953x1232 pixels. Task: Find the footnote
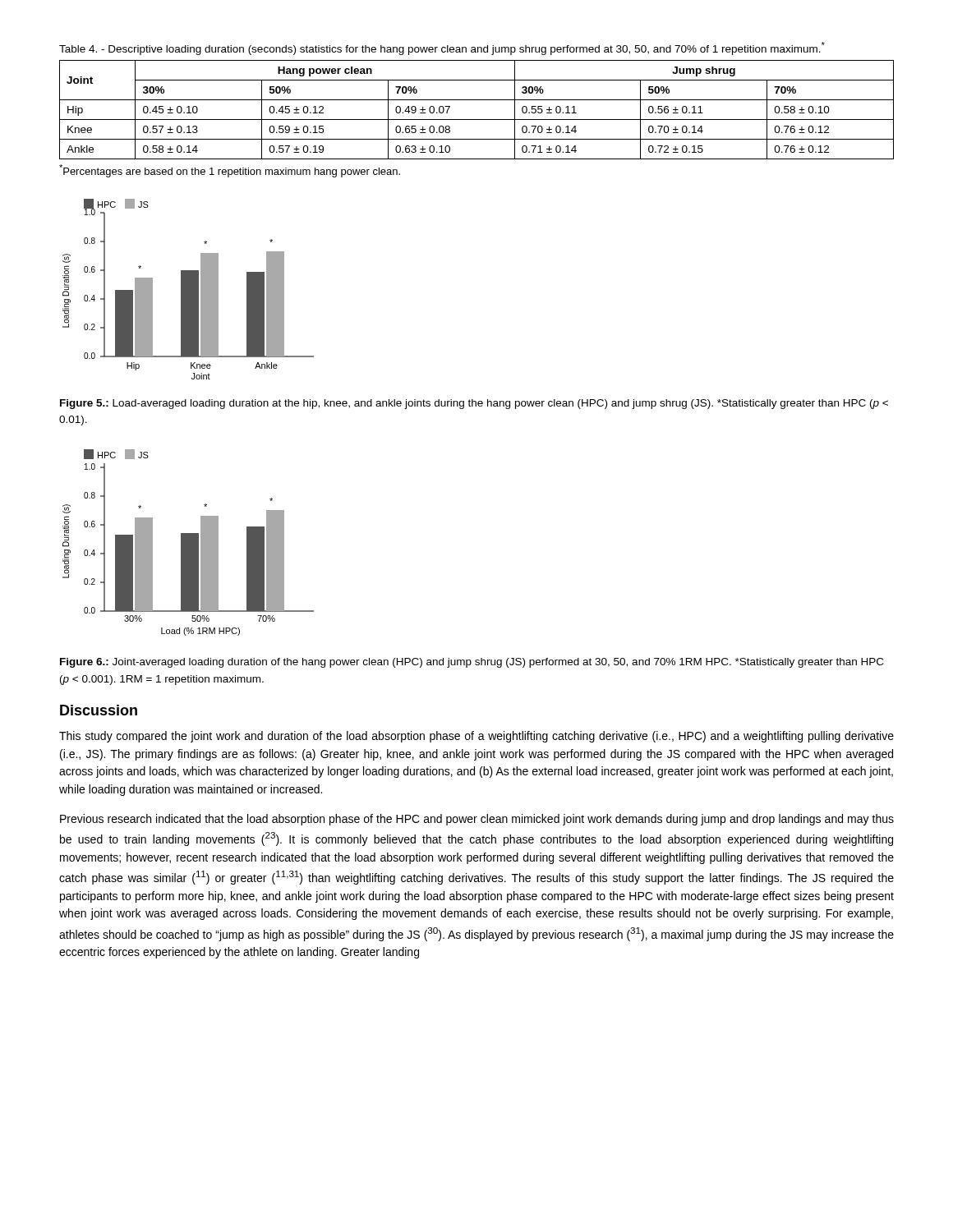[x=230, y=170]
